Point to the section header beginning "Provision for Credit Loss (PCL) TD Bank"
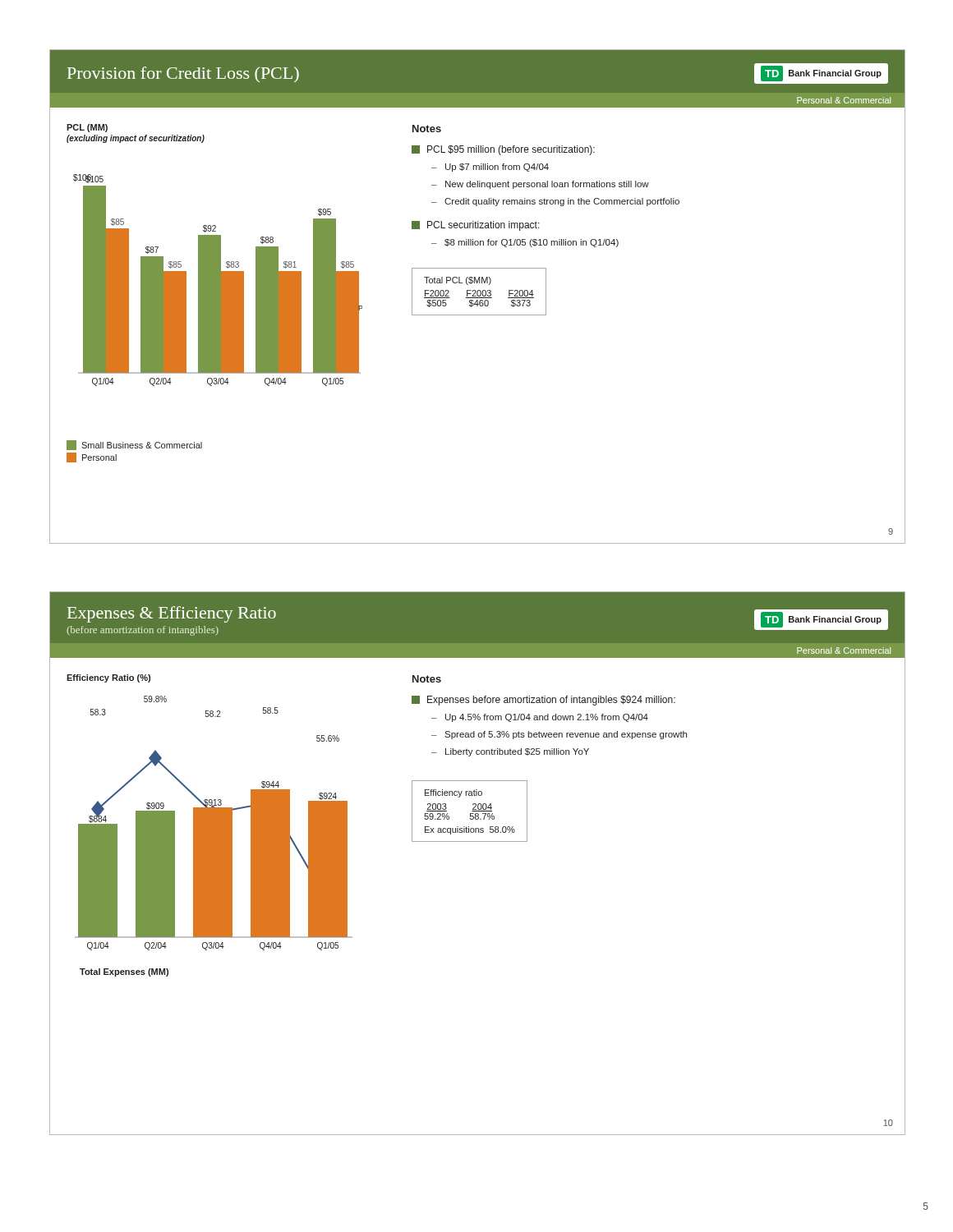 tap(169, 75)
